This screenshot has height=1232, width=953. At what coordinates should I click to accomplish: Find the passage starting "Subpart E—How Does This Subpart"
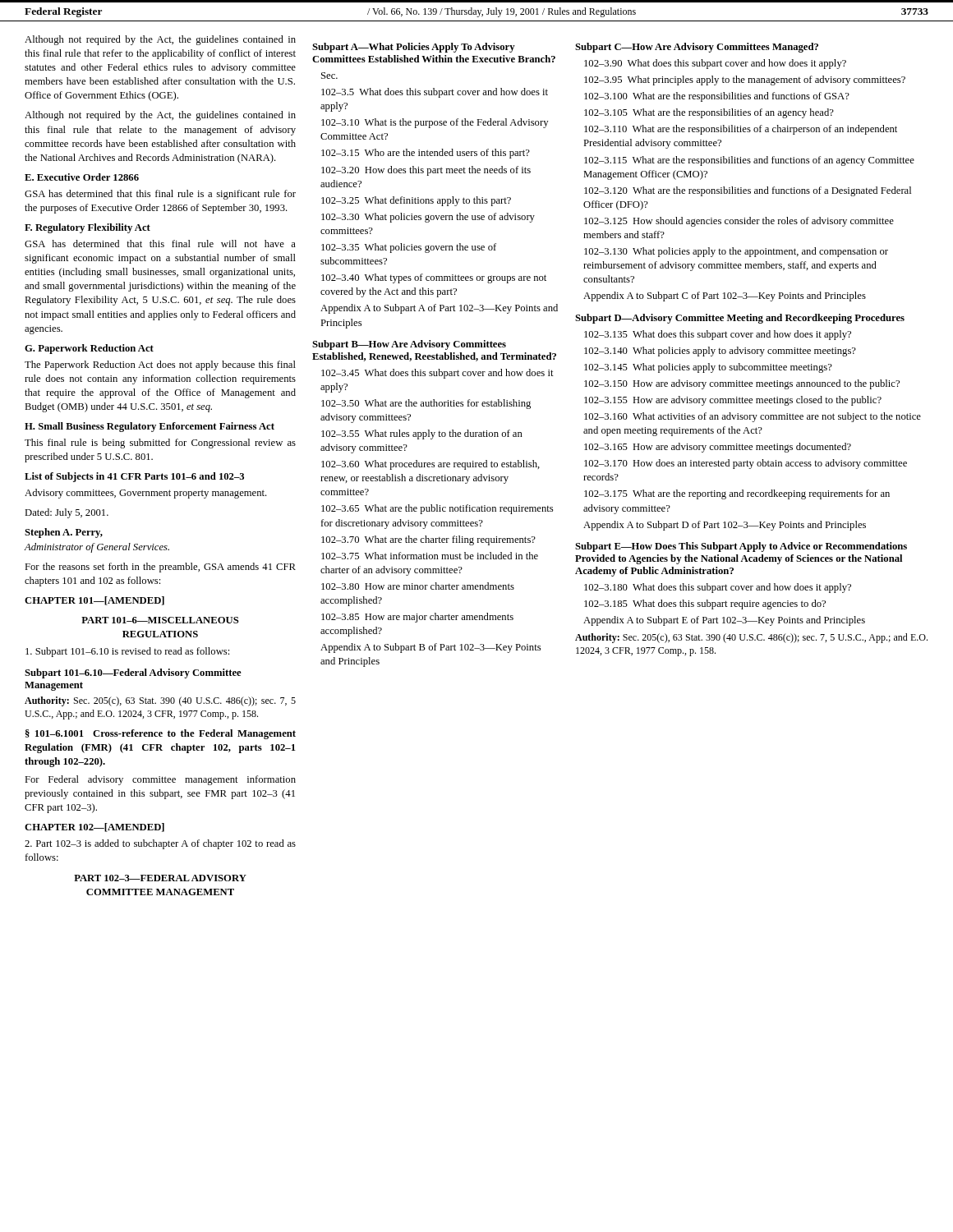(x=741, y=558)
